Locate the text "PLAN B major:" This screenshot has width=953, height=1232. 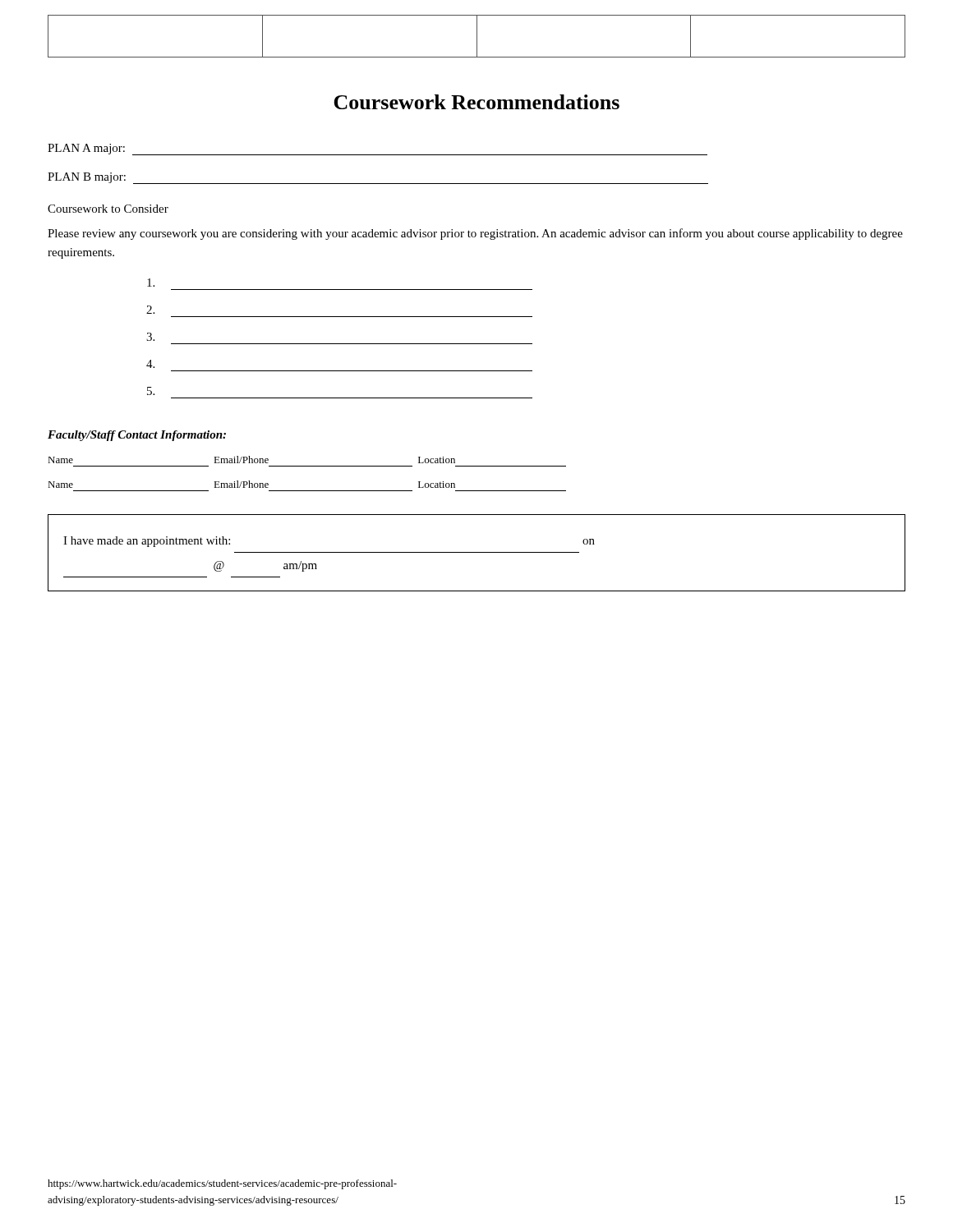(x=378, y=177)
